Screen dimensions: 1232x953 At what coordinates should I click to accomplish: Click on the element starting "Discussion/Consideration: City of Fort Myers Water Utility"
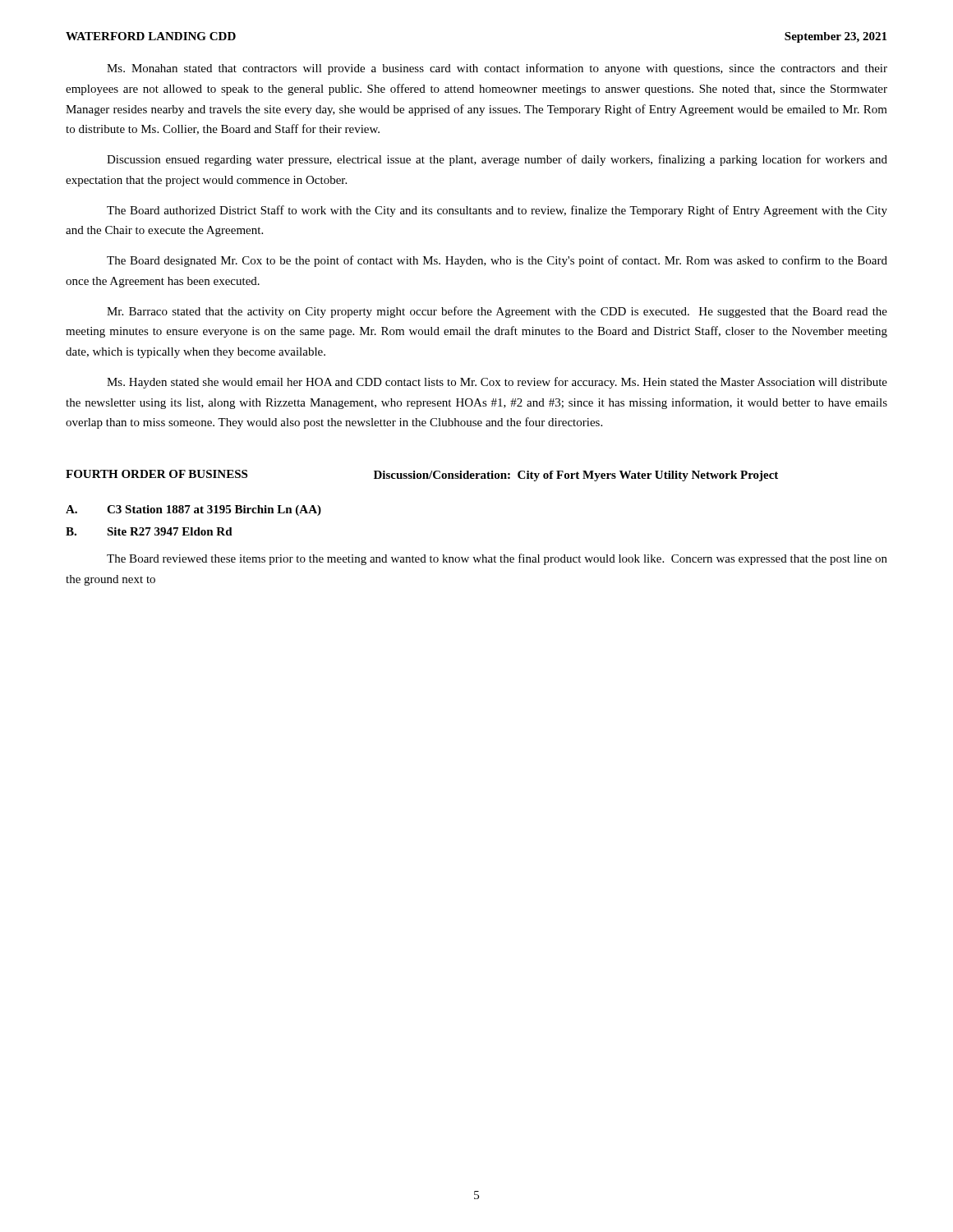[576, 475]
